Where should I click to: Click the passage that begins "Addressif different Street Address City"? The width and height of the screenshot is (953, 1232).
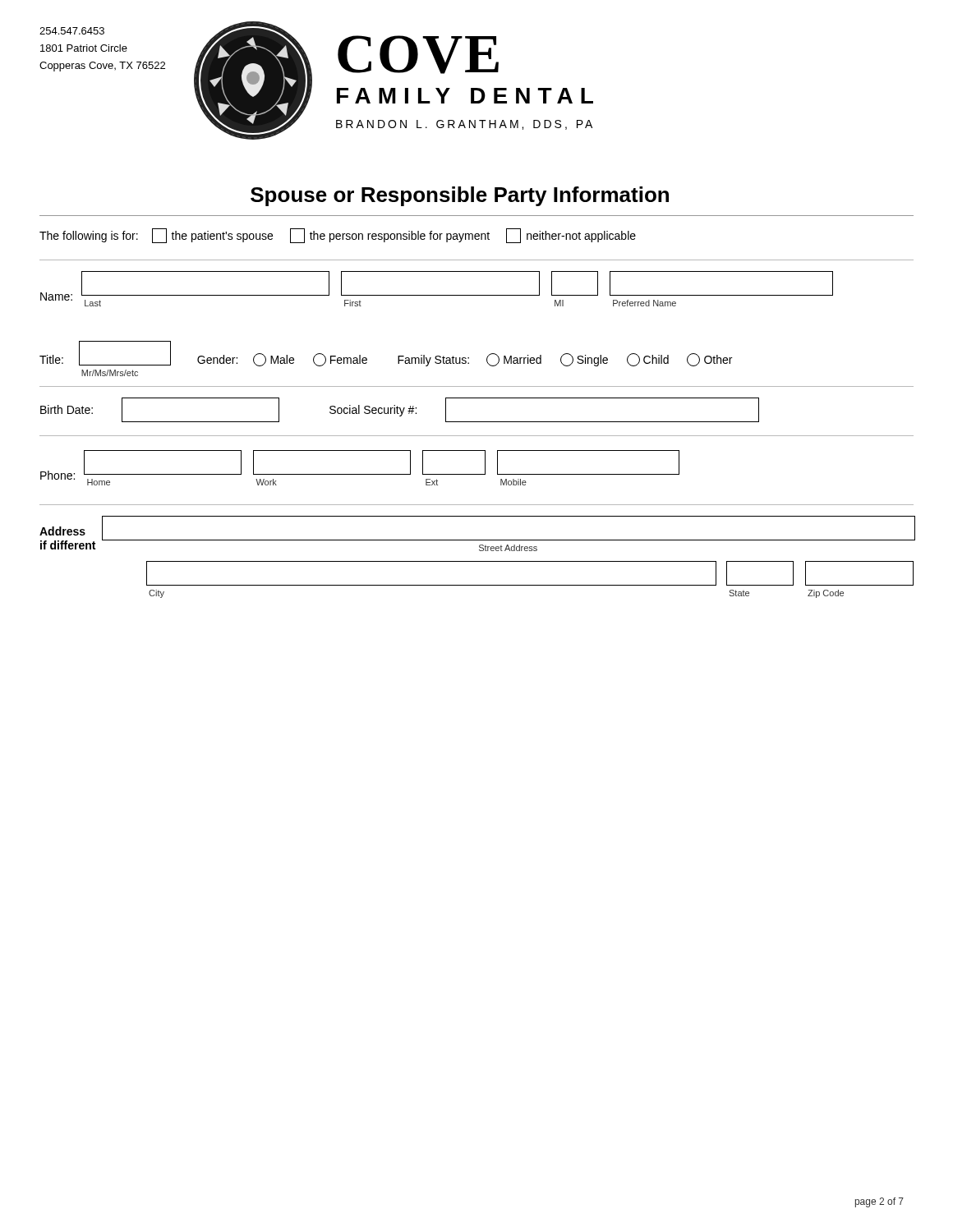click(x=476, y=557)
